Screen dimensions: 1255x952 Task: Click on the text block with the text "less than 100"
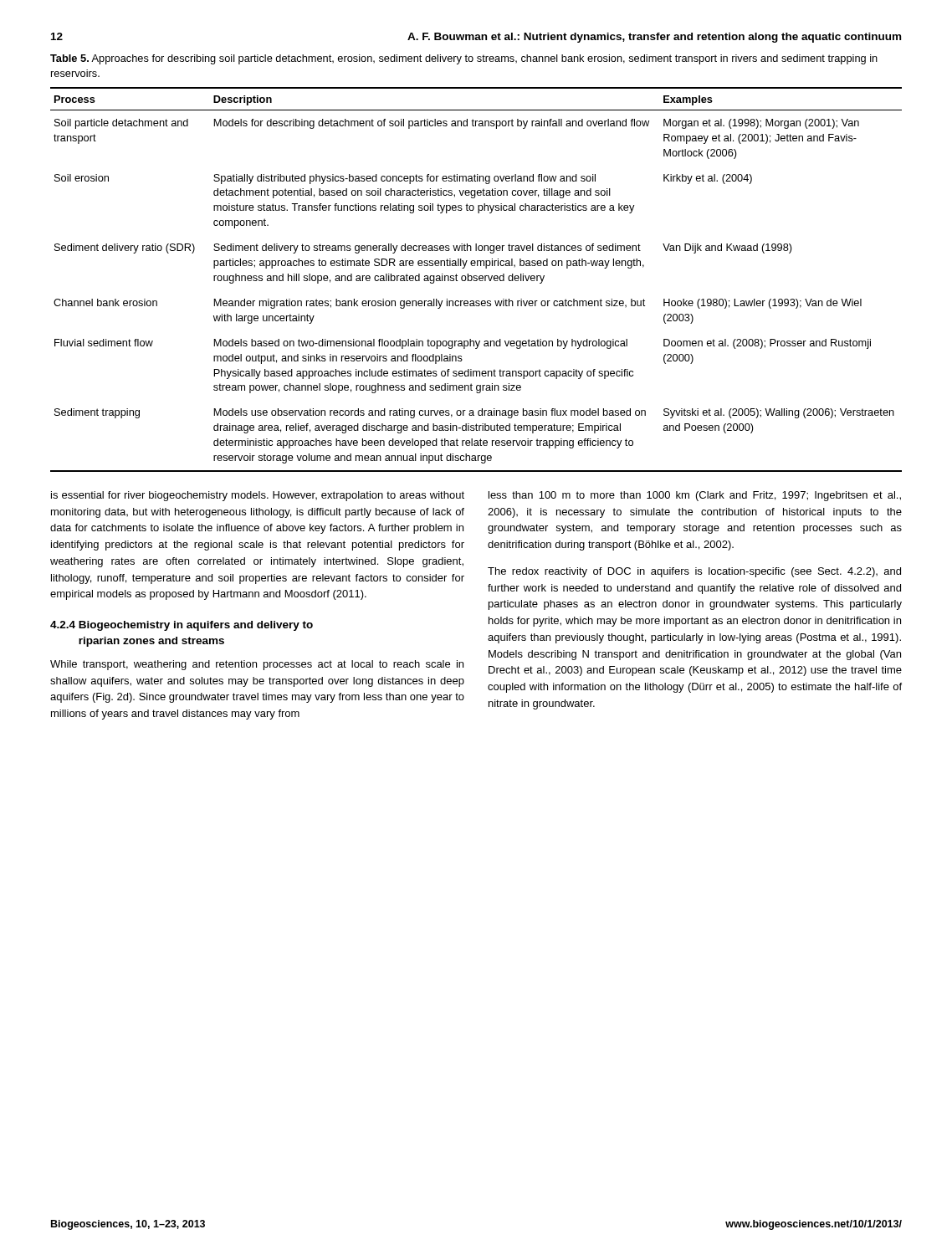[695, 520]
